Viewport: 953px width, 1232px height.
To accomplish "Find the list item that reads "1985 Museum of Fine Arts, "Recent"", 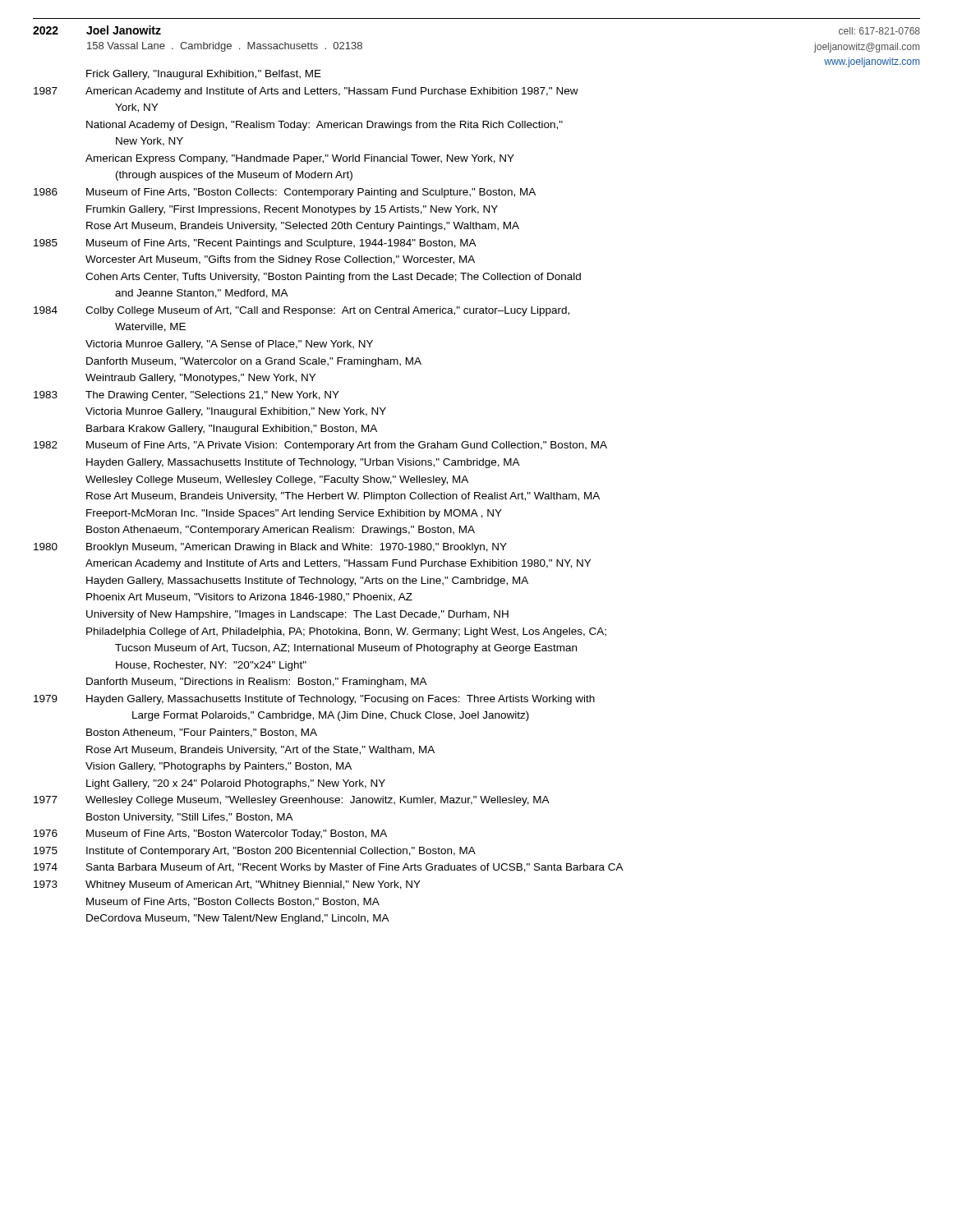I will tap(476, 268).
